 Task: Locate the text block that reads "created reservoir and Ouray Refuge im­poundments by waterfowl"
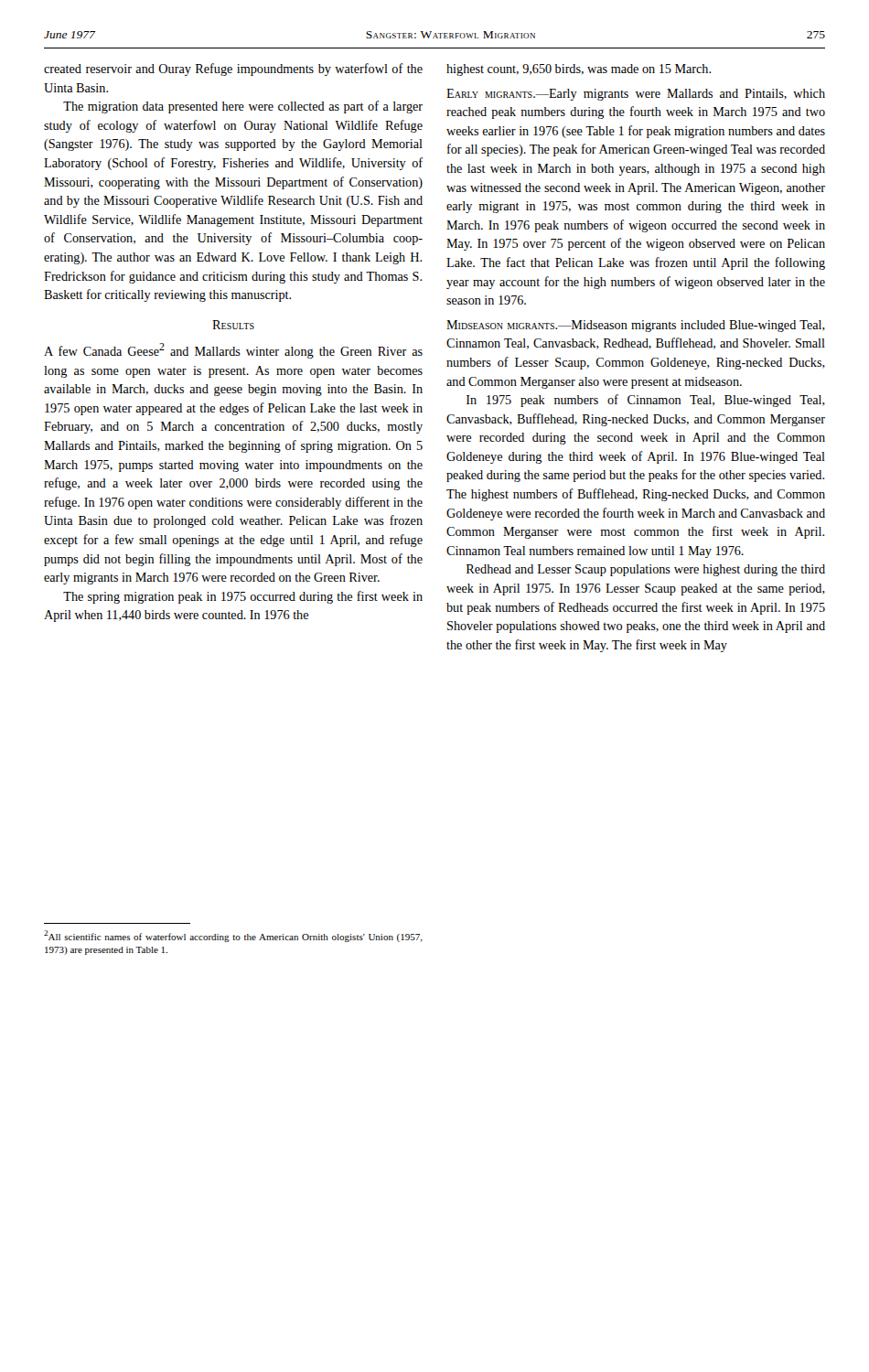coord(233,182)
